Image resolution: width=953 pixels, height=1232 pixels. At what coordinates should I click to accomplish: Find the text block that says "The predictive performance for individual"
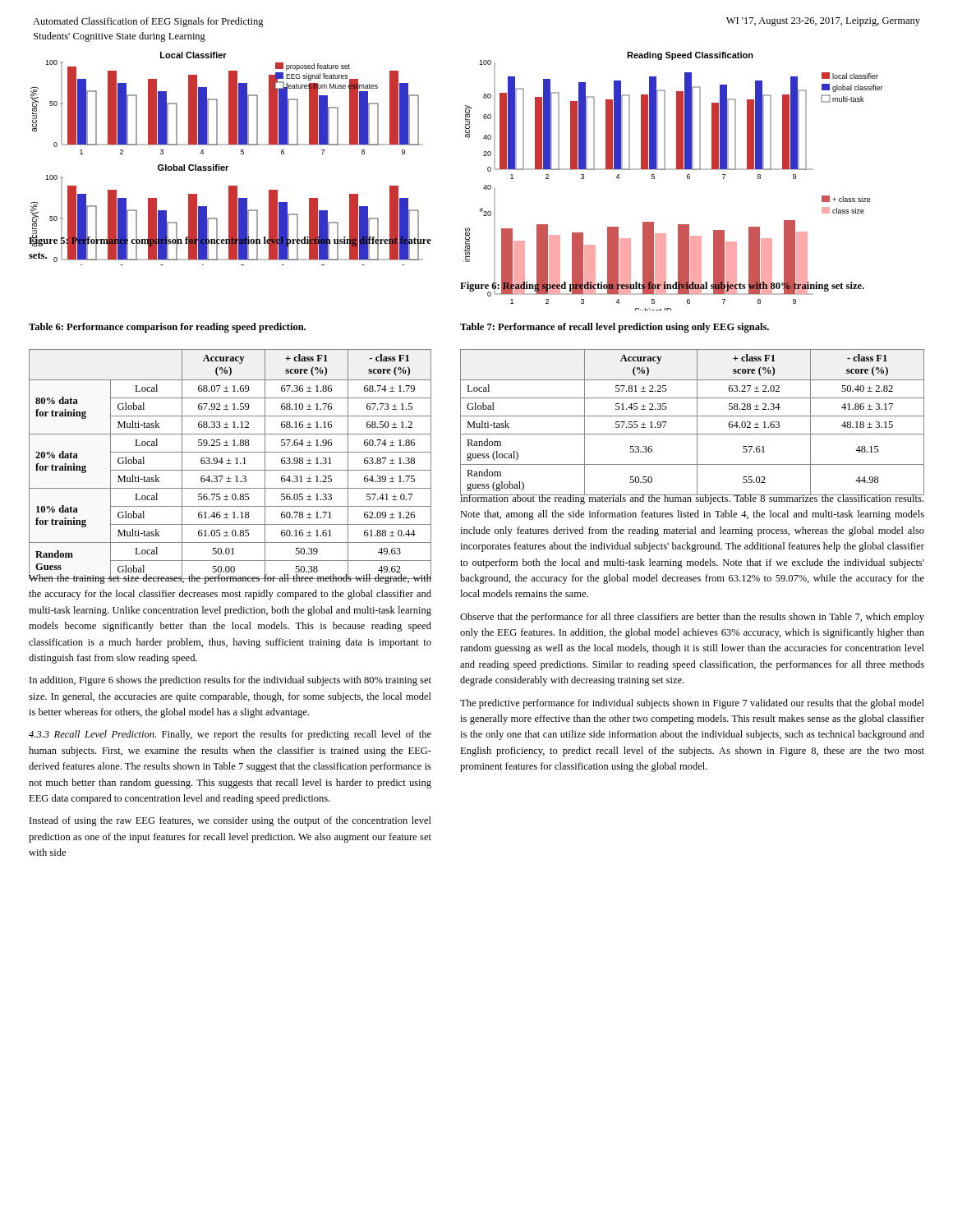pyautogui.click(x=692, y=735)
